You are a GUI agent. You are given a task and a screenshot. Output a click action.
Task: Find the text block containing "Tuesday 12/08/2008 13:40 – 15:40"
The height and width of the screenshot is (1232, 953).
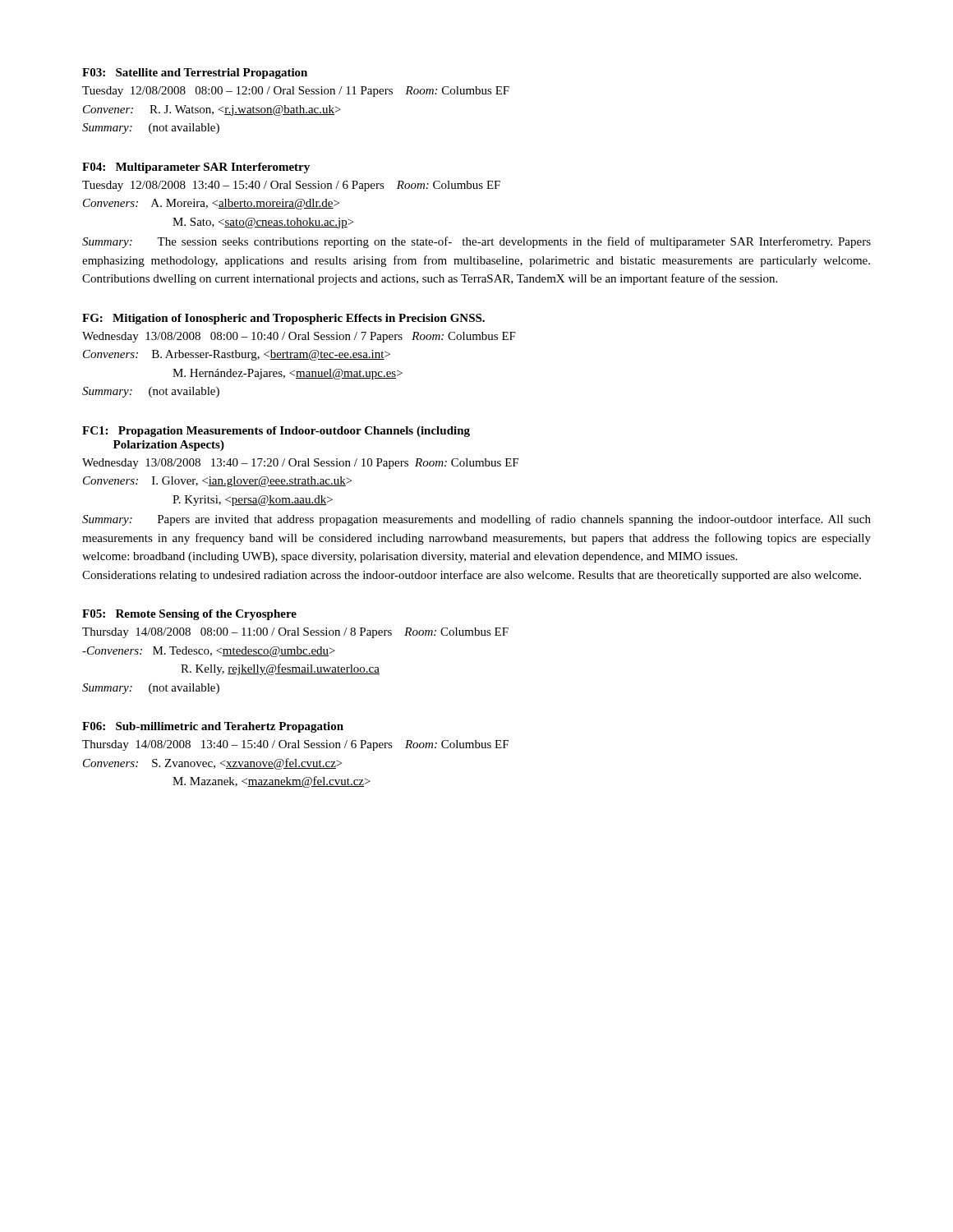click(x=476, y=232)
